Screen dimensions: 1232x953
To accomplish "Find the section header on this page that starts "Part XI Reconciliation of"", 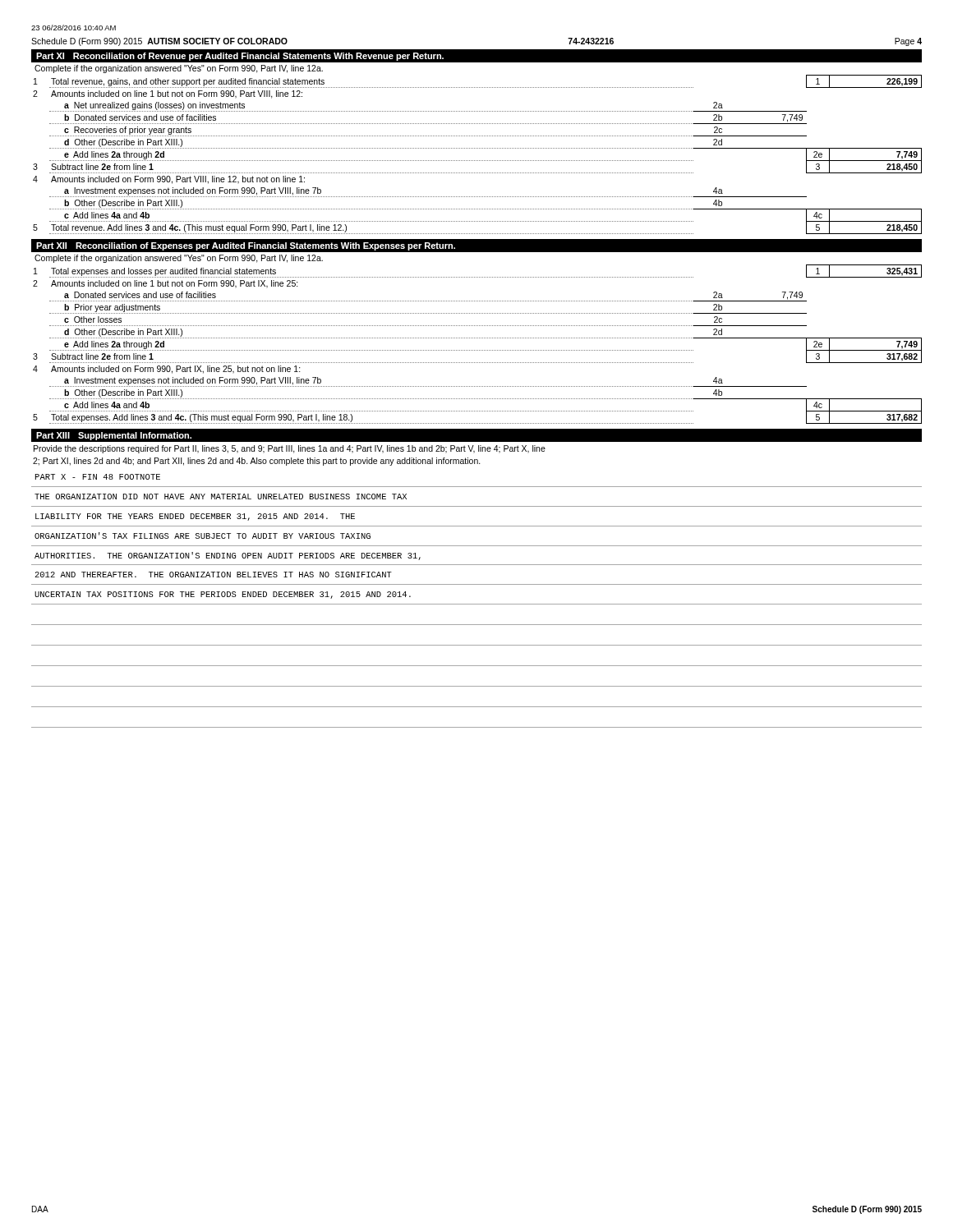I will (x=240, y=56).
